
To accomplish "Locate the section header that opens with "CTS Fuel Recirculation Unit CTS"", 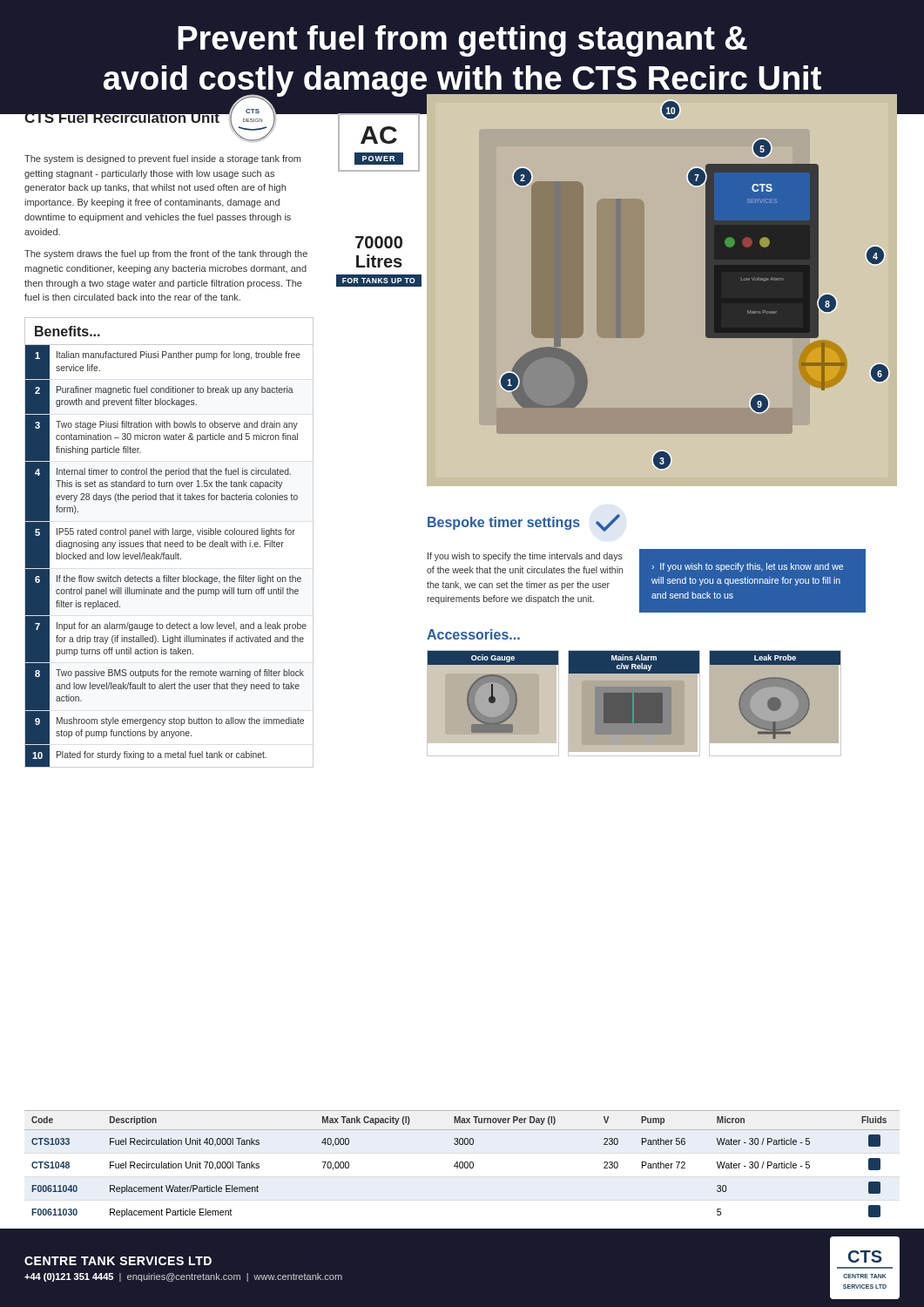I will click(151, 118).
